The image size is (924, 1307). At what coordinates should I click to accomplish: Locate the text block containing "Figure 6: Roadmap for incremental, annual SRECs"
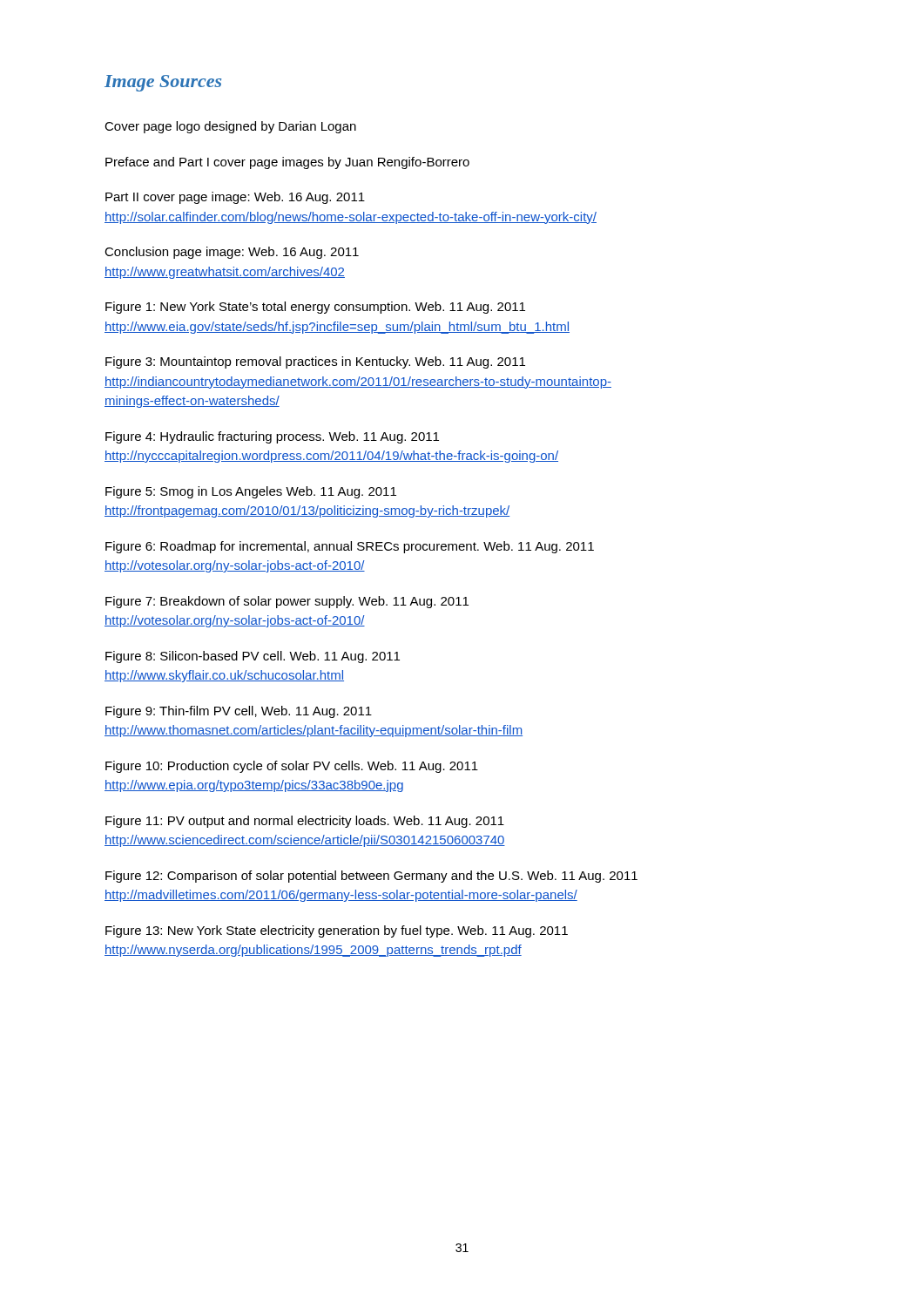(x=462, y=556)
